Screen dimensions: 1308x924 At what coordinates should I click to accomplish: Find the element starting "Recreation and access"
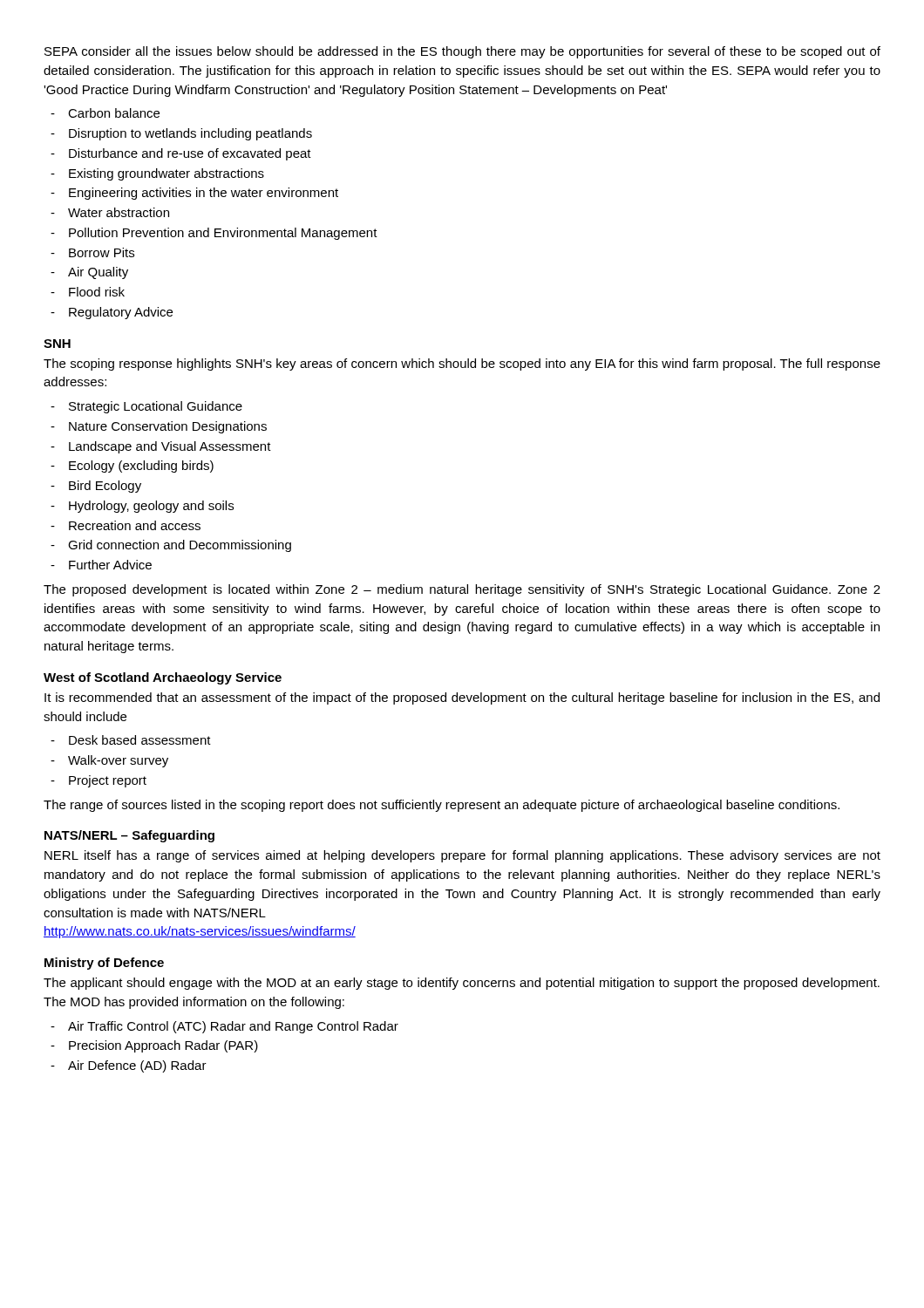tap(134, 525)
